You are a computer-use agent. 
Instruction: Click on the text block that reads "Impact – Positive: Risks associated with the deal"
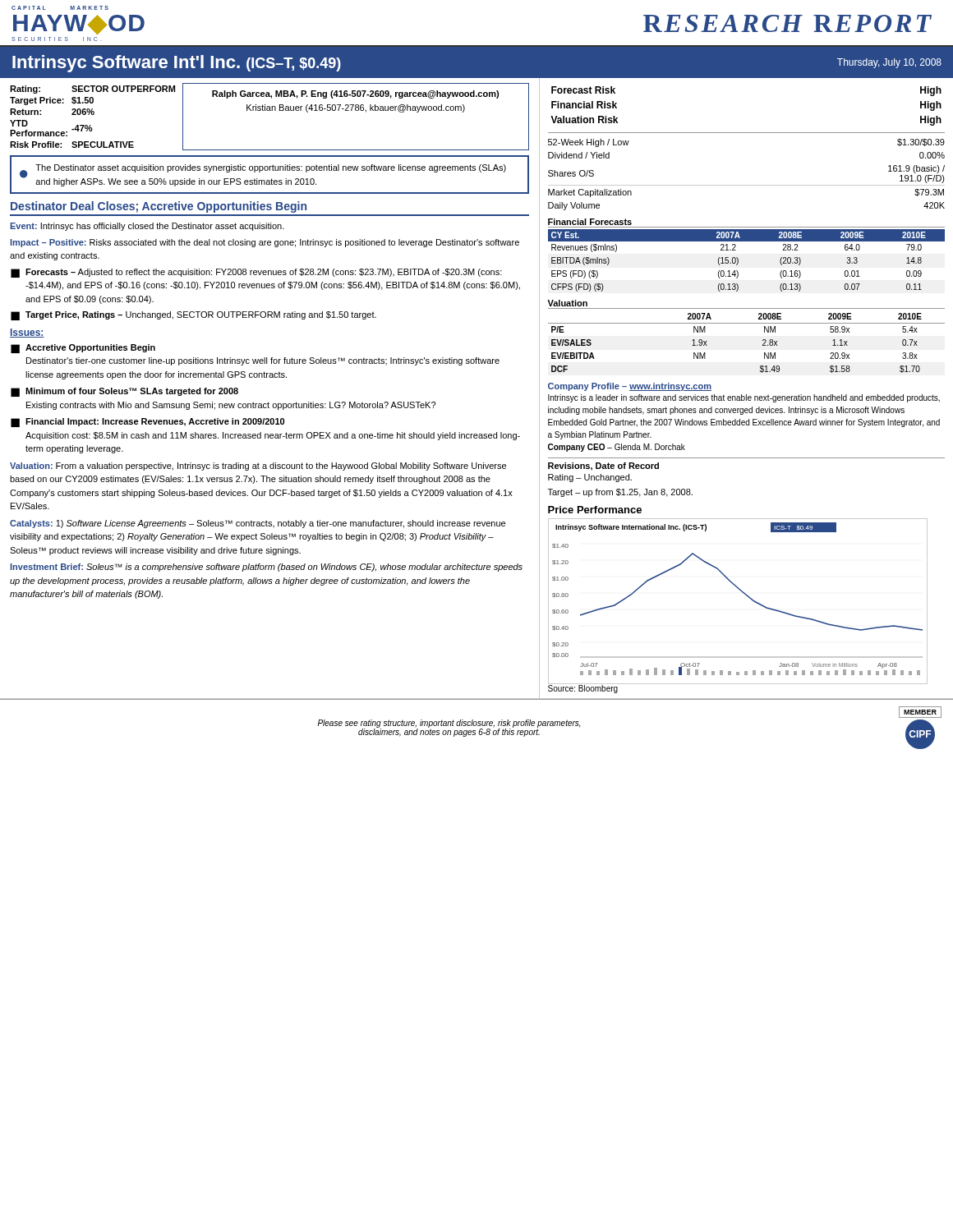(x=265, y=249)
